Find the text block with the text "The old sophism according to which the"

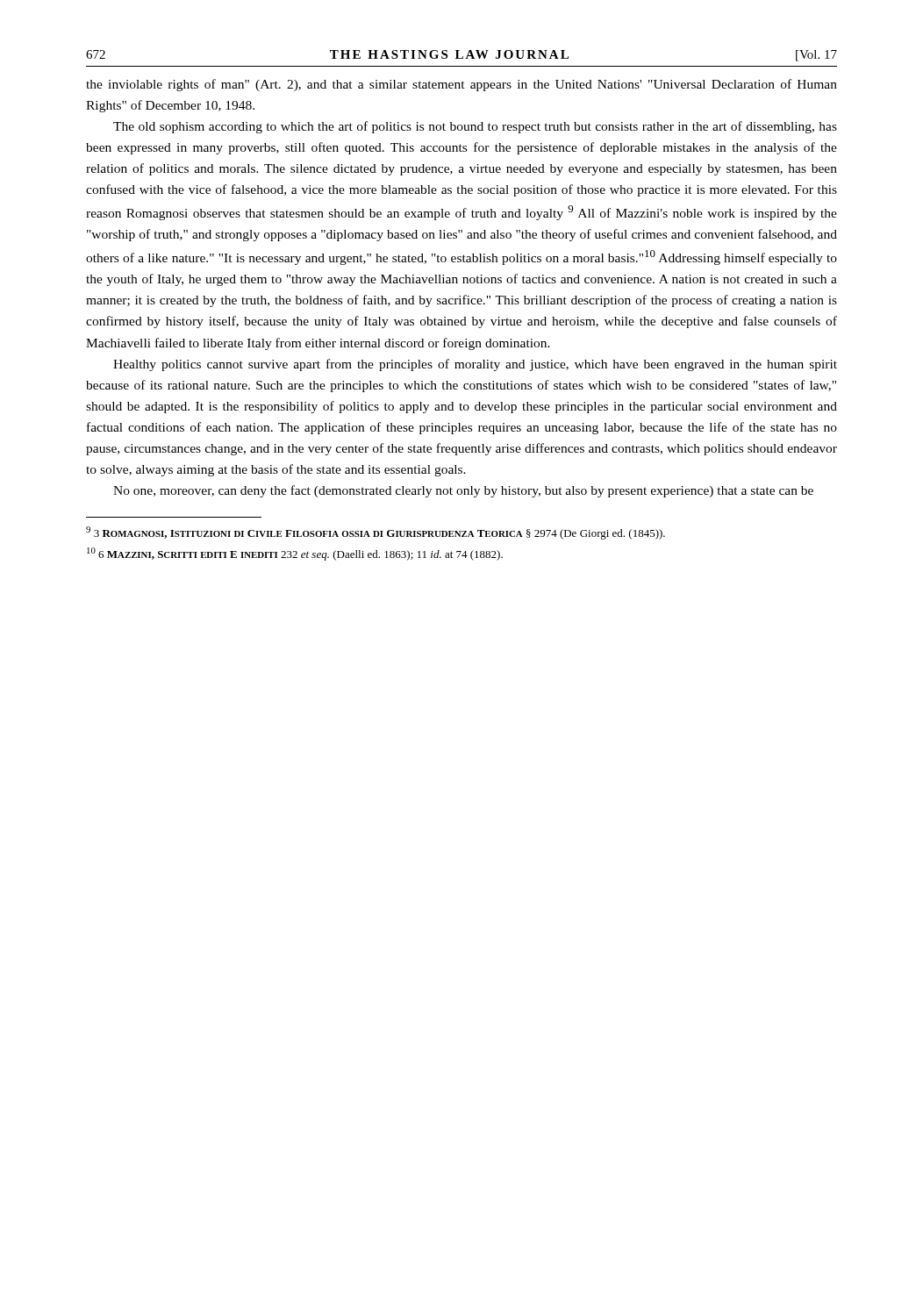(462, 234)
